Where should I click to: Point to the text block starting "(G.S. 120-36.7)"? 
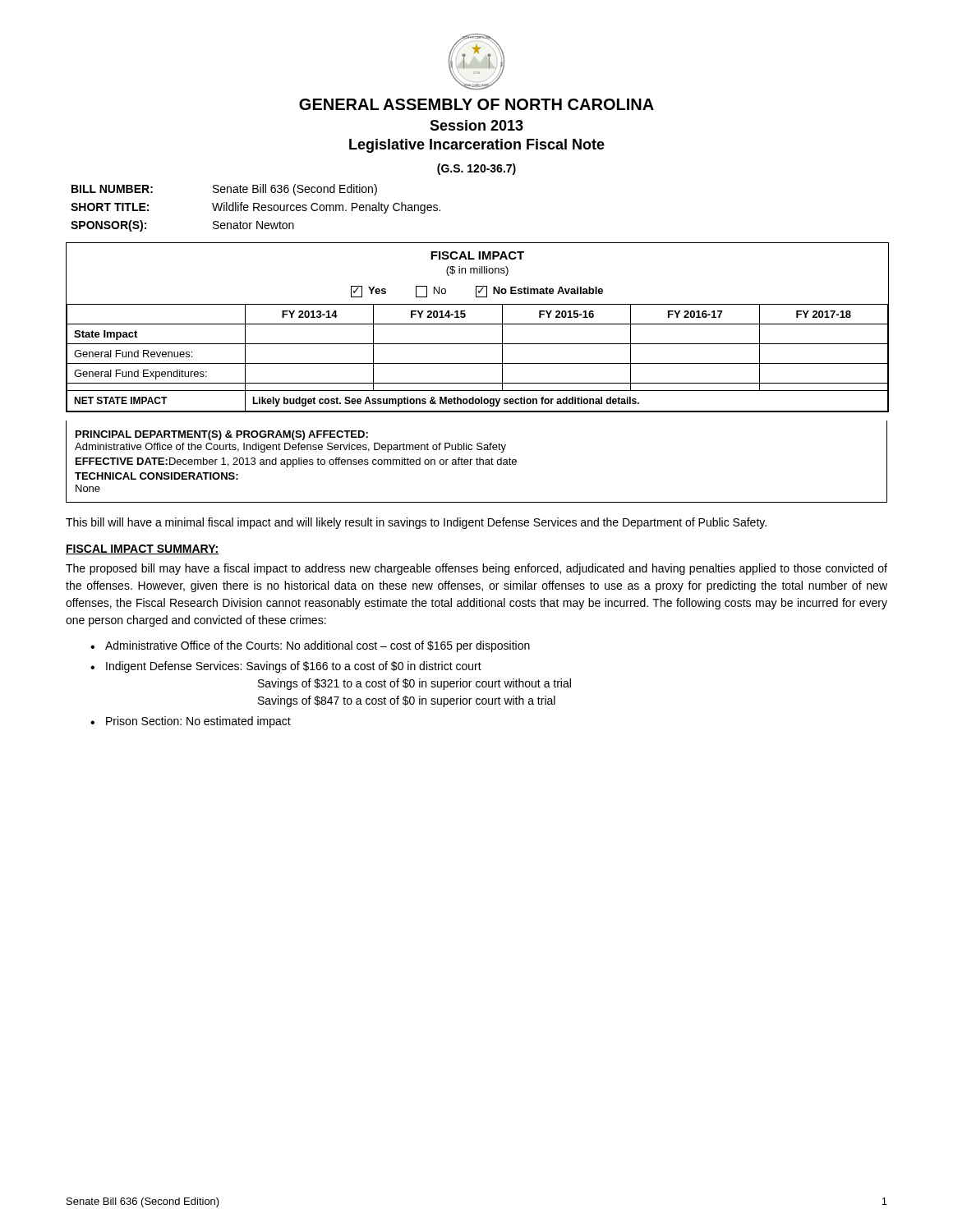476,168
